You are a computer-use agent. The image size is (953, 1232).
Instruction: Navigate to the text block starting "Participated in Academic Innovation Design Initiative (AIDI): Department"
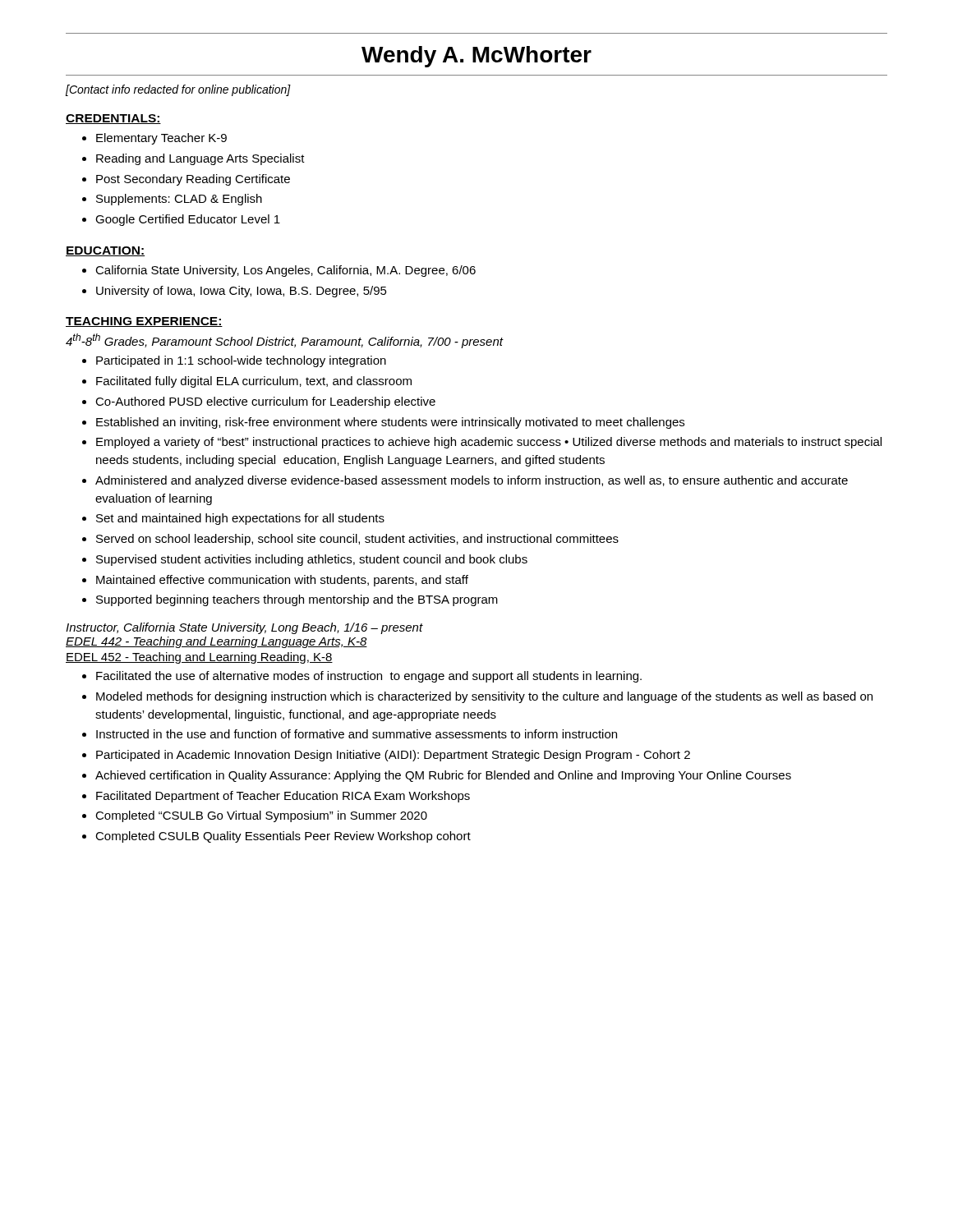491,755
